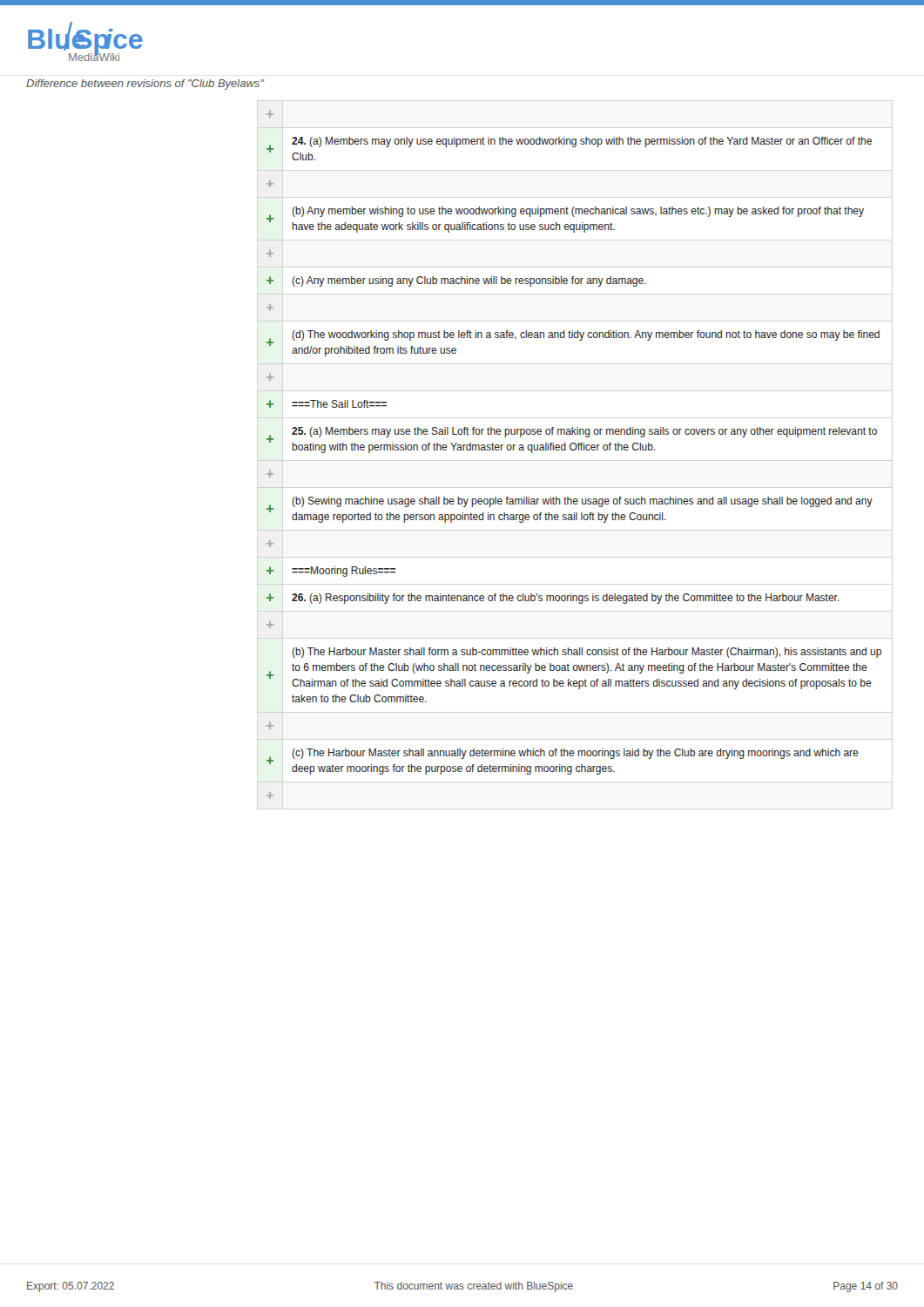Click on the list item that says "+ (c) Any member using"
This screenshot has width=924, height=1307.
pos(575,281)
